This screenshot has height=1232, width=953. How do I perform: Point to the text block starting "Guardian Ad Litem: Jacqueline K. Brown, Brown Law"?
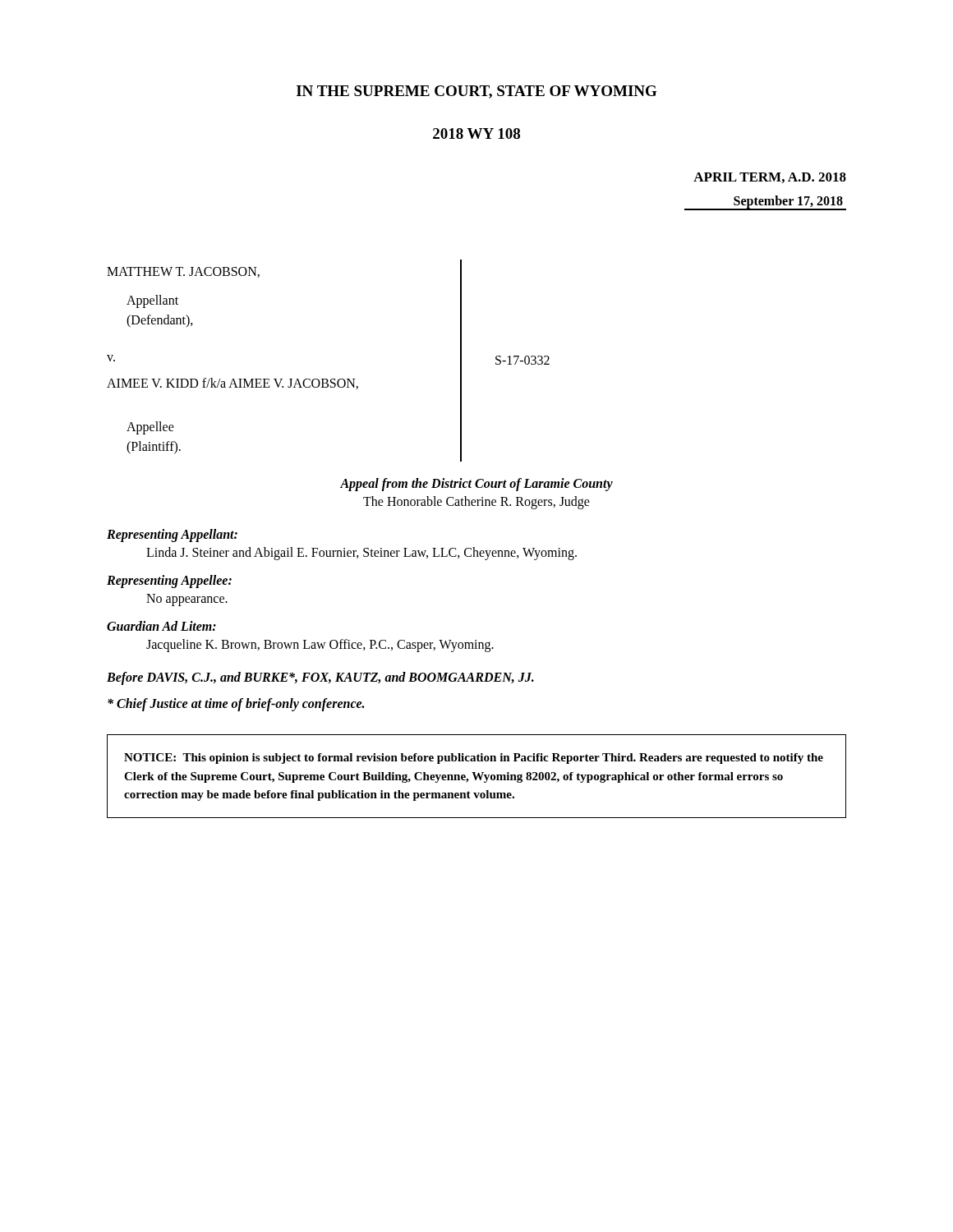click(476, 636)
